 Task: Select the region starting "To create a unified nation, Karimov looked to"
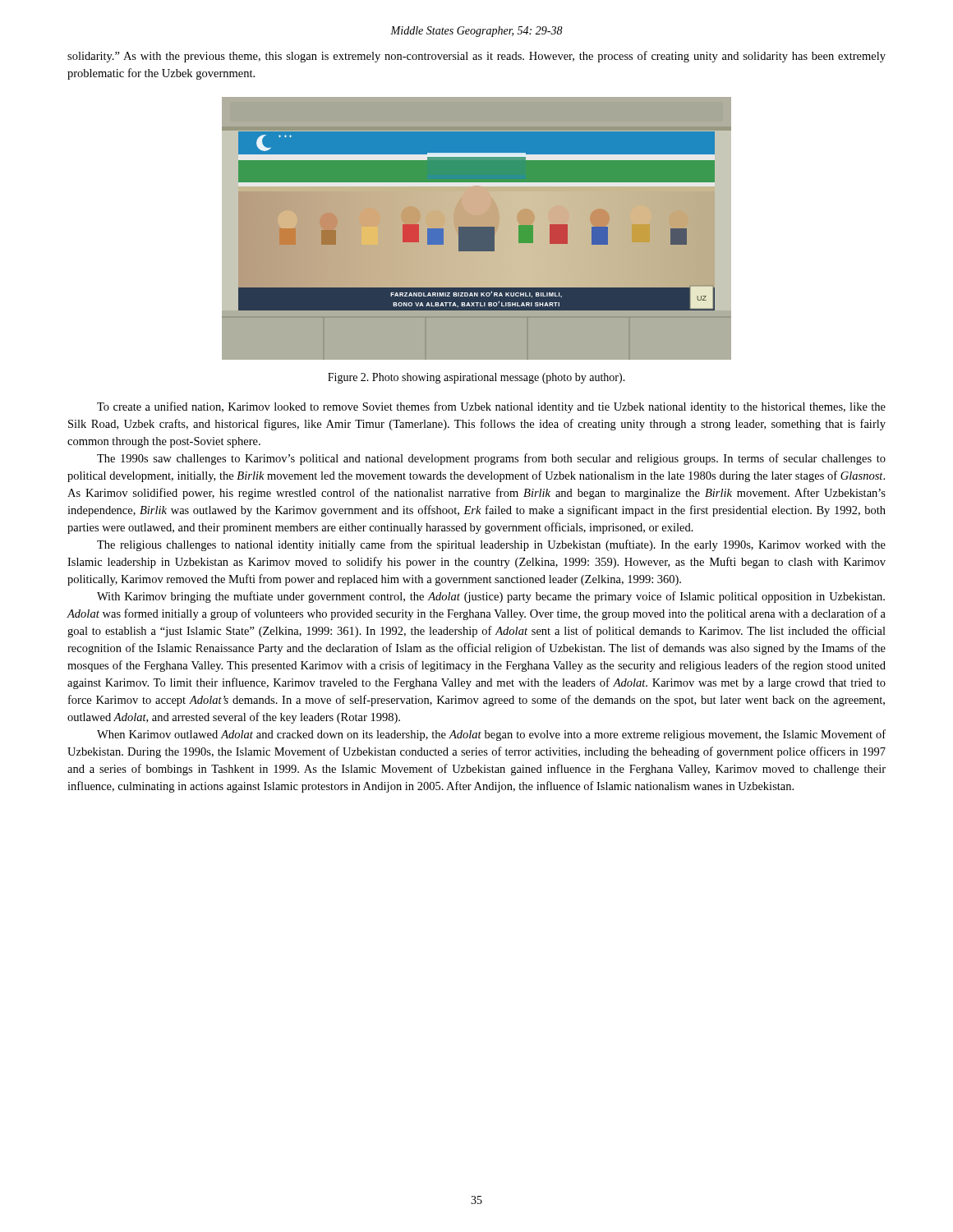pos(476,424)
